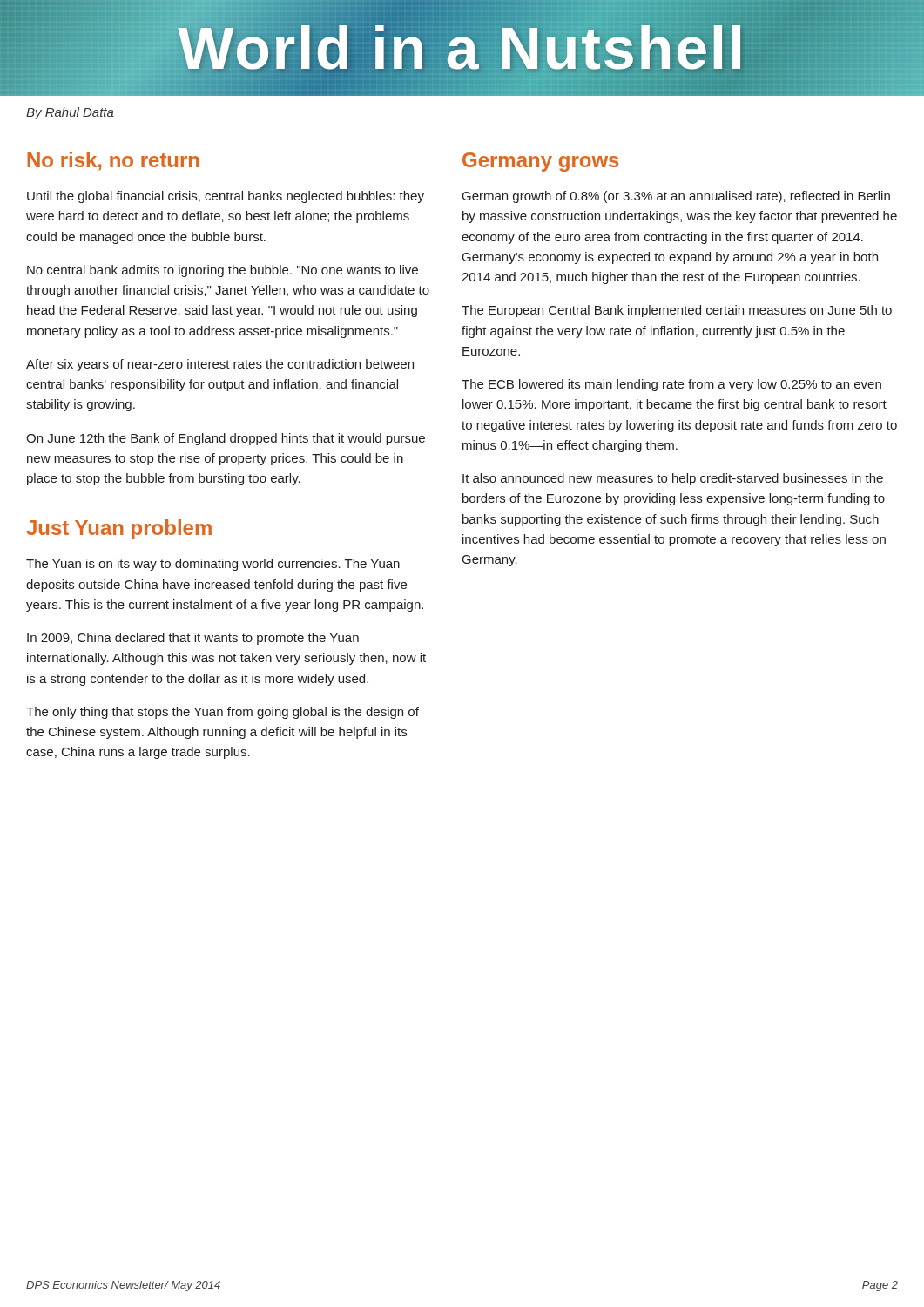This screenshot has width=924, height=1307.
Task: Click on the text block with the text "On June 12th the Bank of"
Action: pyautogui.click(x=231, y=458)
